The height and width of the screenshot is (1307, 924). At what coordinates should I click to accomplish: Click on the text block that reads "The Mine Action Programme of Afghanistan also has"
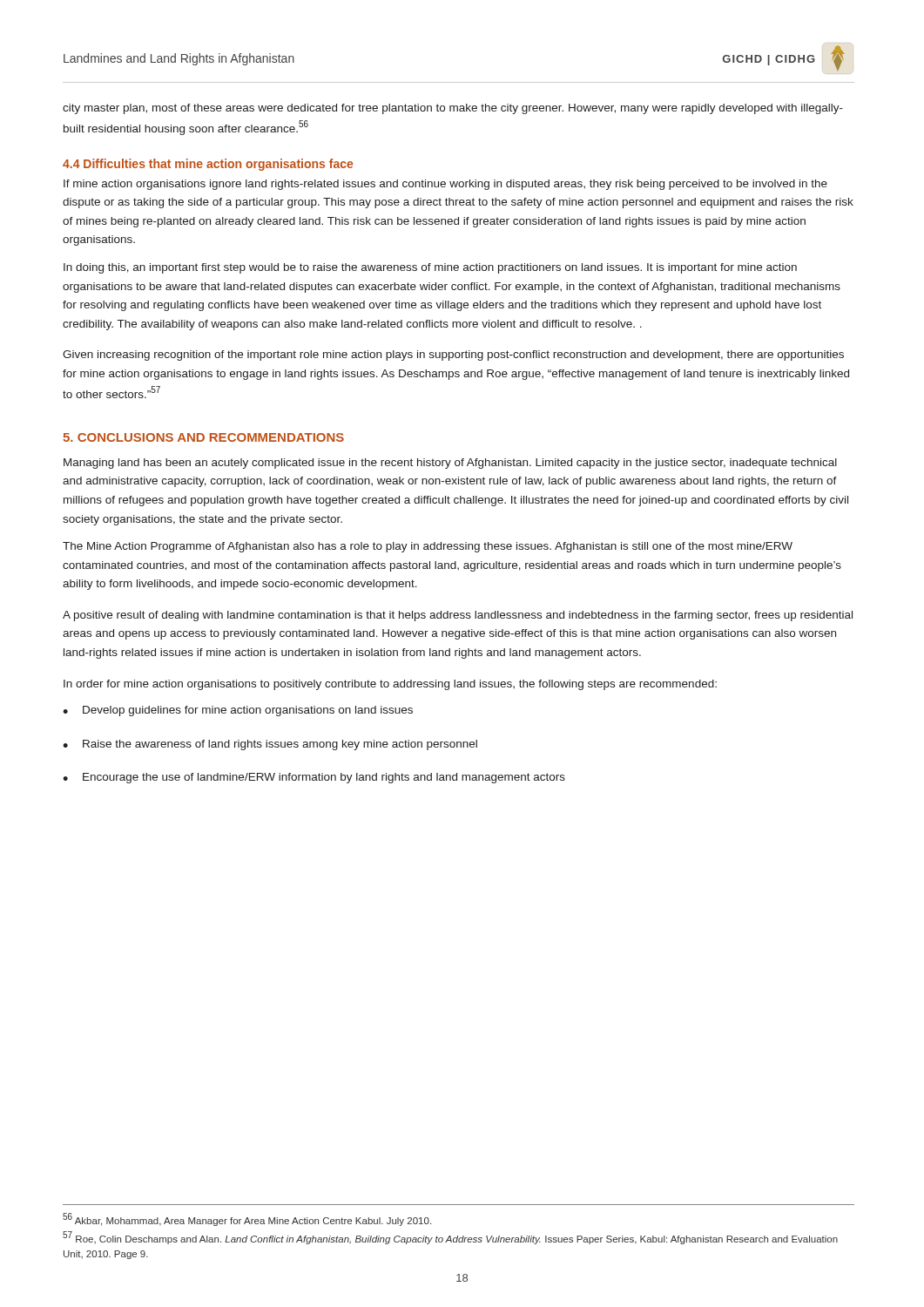click(452, 565)
